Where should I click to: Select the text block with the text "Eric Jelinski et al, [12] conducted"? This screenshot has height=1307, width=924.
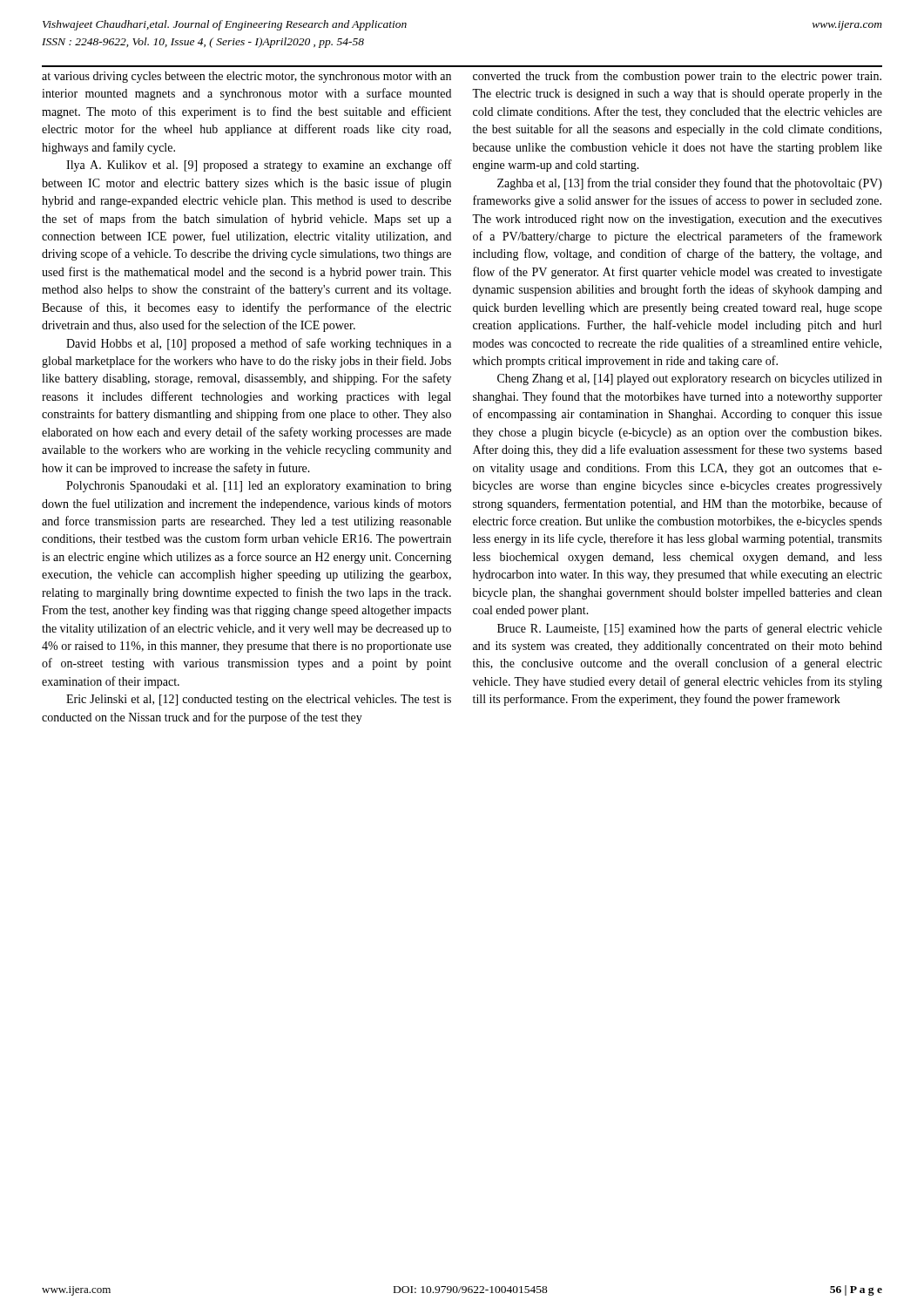tap(247, 709)
